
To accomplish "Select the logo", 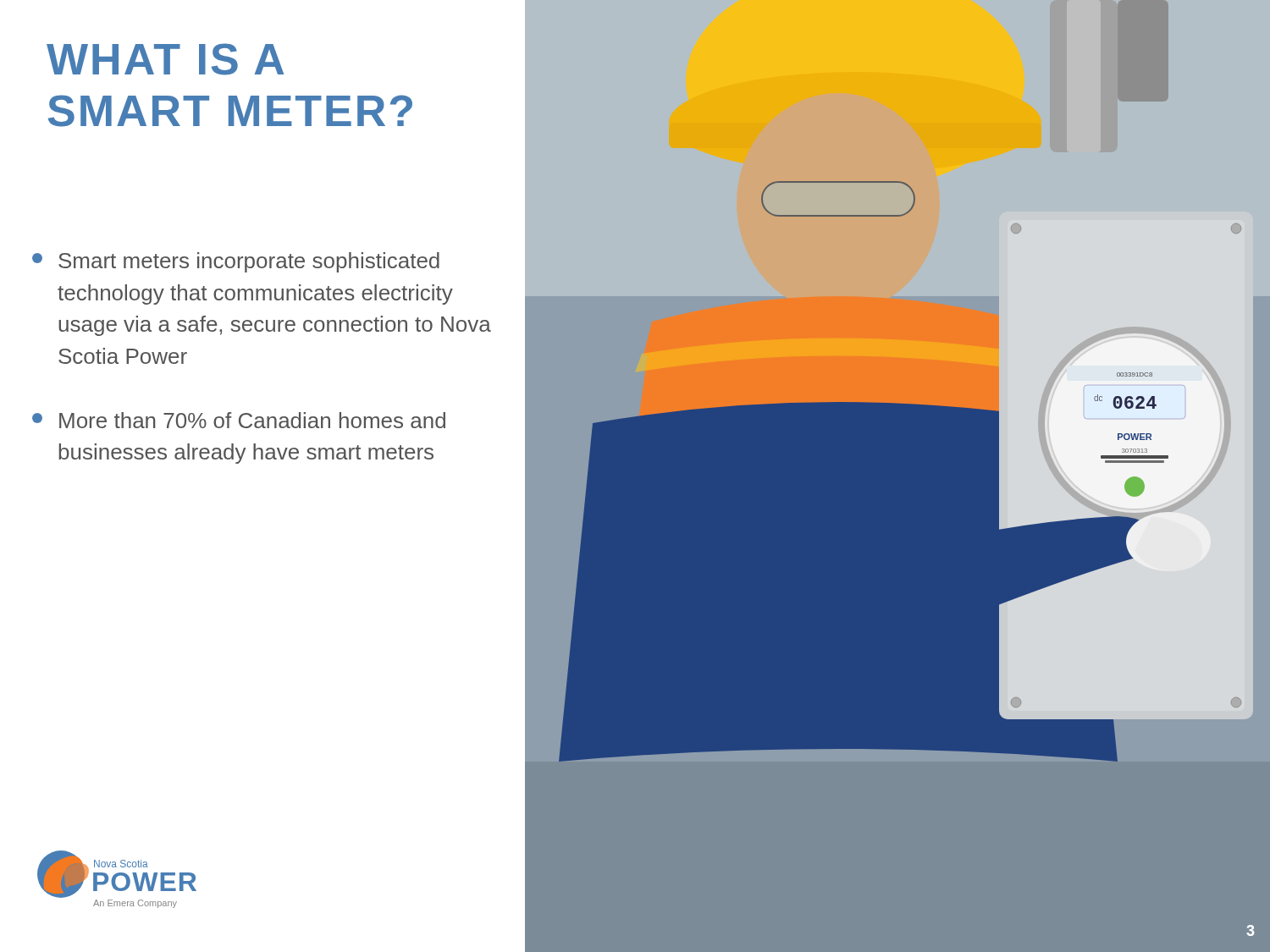I will (125, 884).
